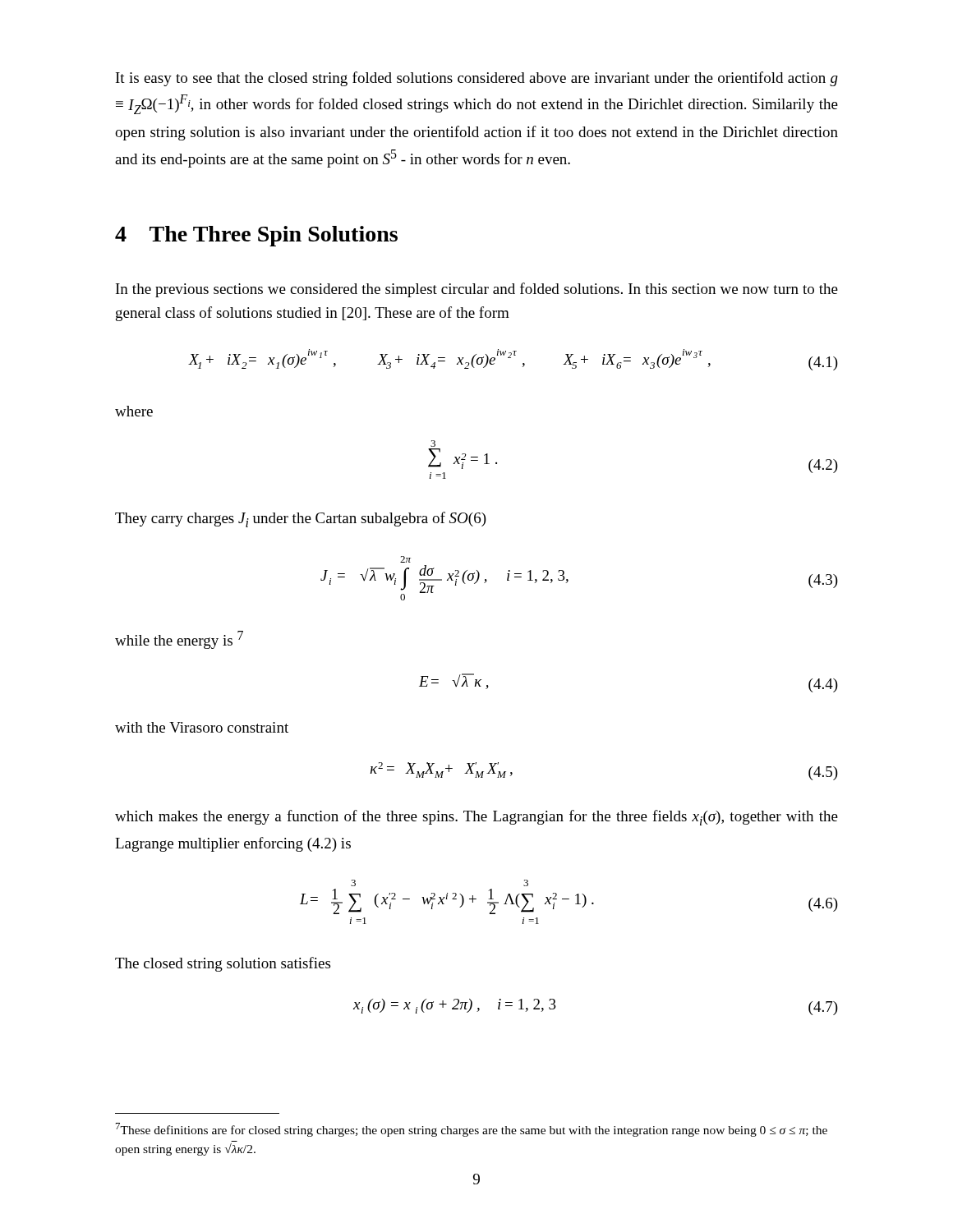Where is the formula that starts "x i (σ) = x i (σ"?
953x1232 pixels.
click(x=476, y=1007)
